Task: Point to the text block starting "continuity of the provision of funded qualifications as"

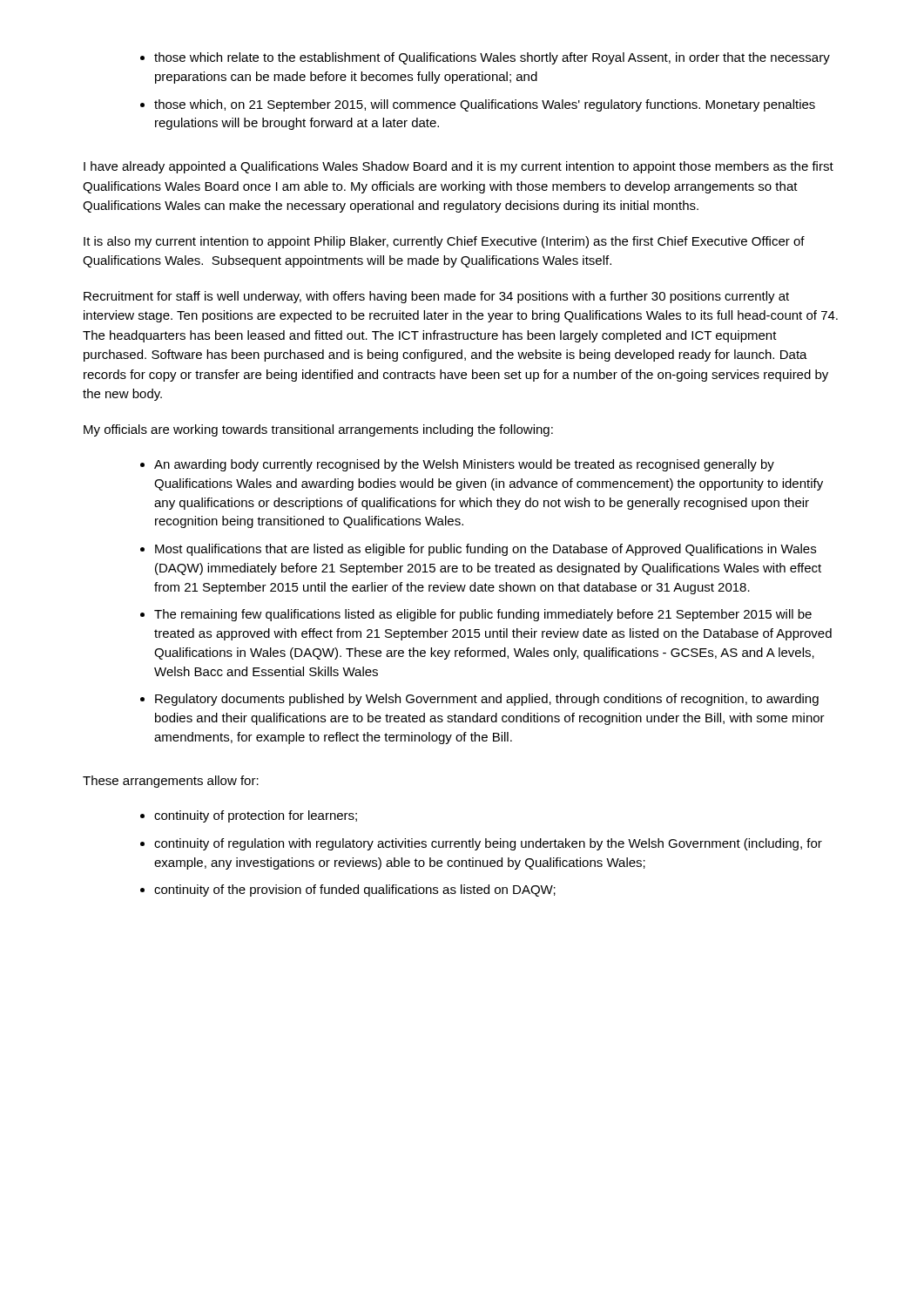Action: (x=355, y=889)
